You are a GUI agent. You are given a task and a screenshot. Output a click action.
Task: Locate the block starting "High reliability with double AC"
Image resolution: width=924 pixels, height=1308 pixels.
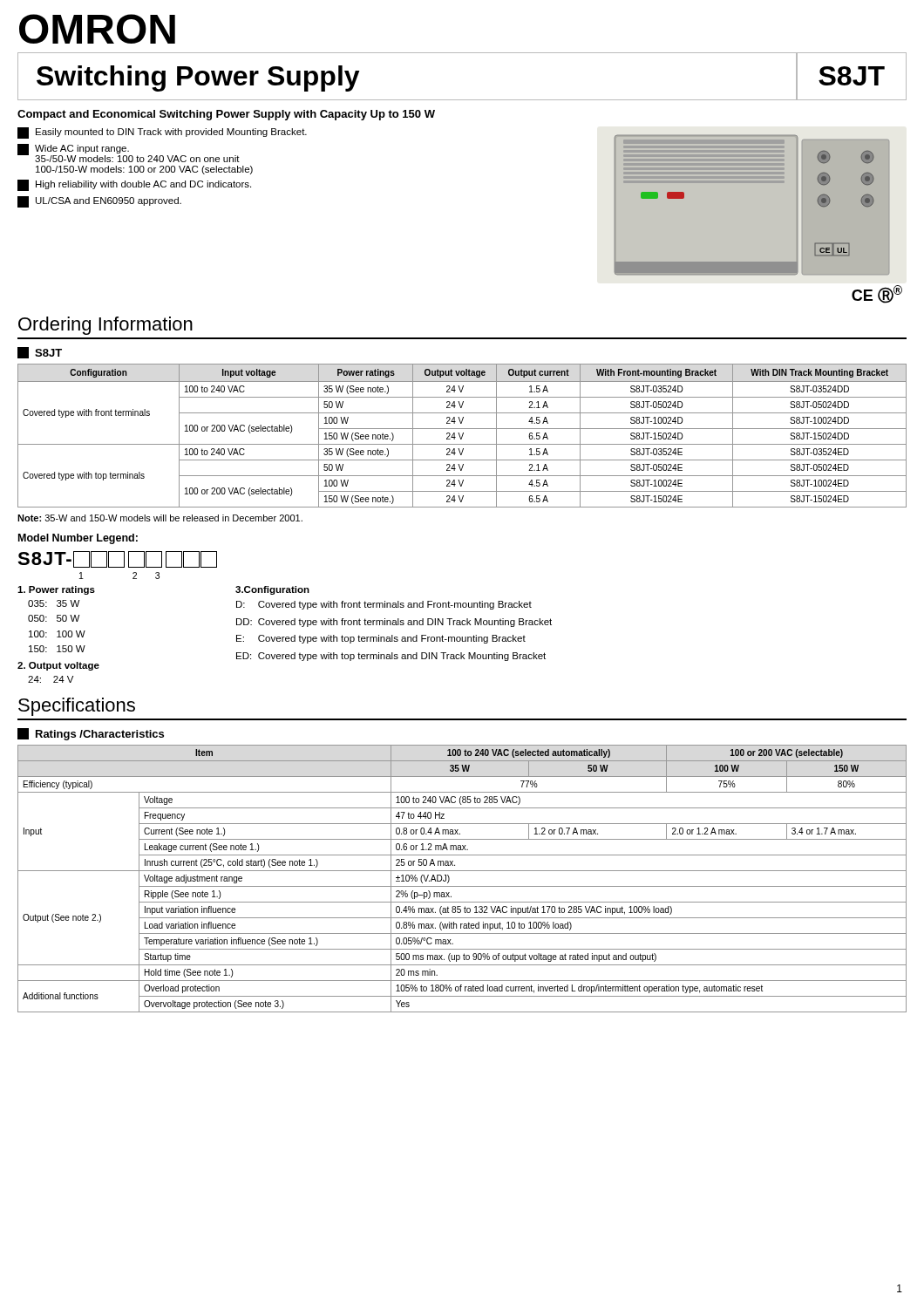(x=135, y=185)
